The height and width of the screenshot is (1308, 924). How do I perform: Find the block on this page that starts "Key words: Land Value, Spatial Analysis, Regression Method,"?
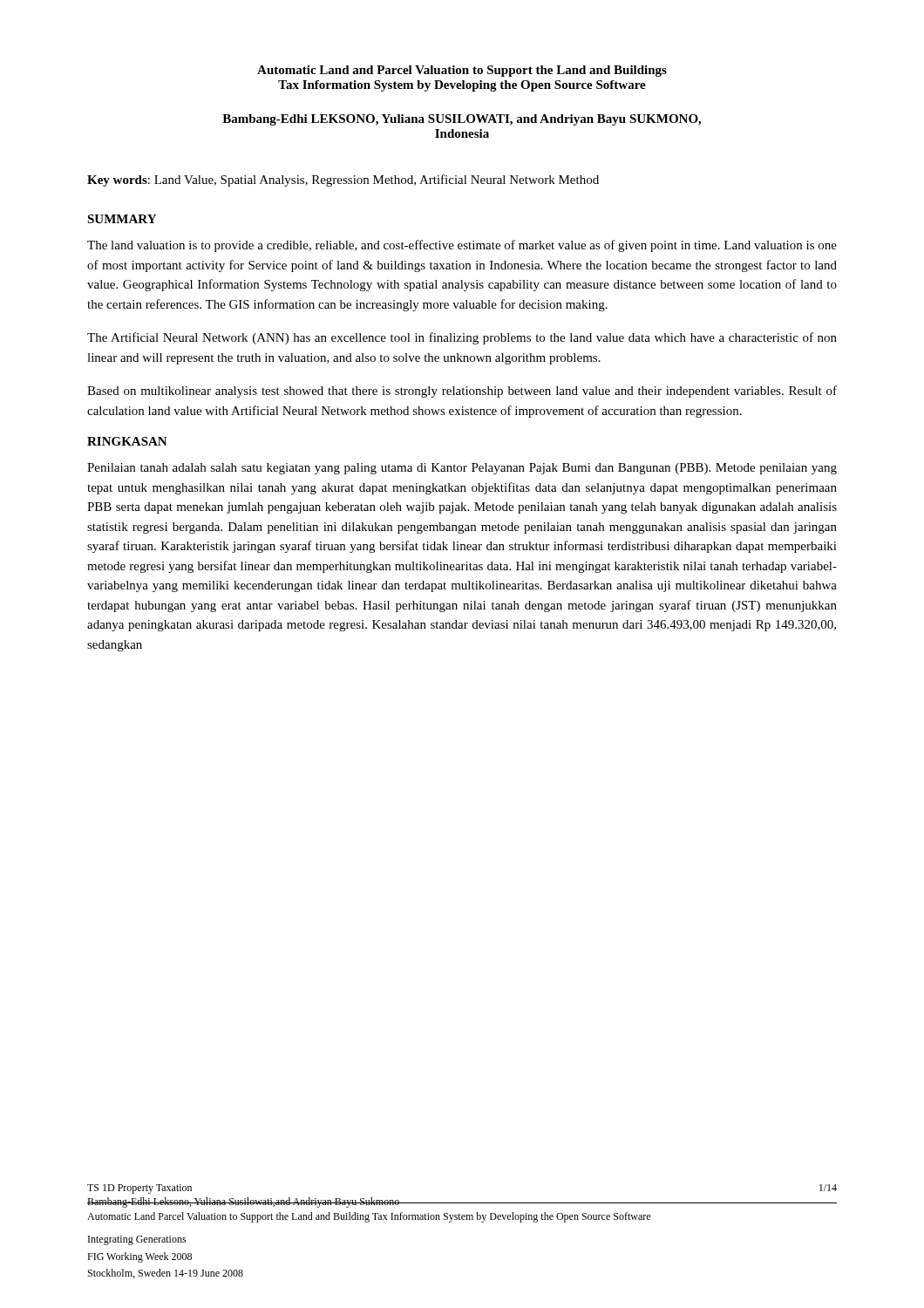coord(343,180)
